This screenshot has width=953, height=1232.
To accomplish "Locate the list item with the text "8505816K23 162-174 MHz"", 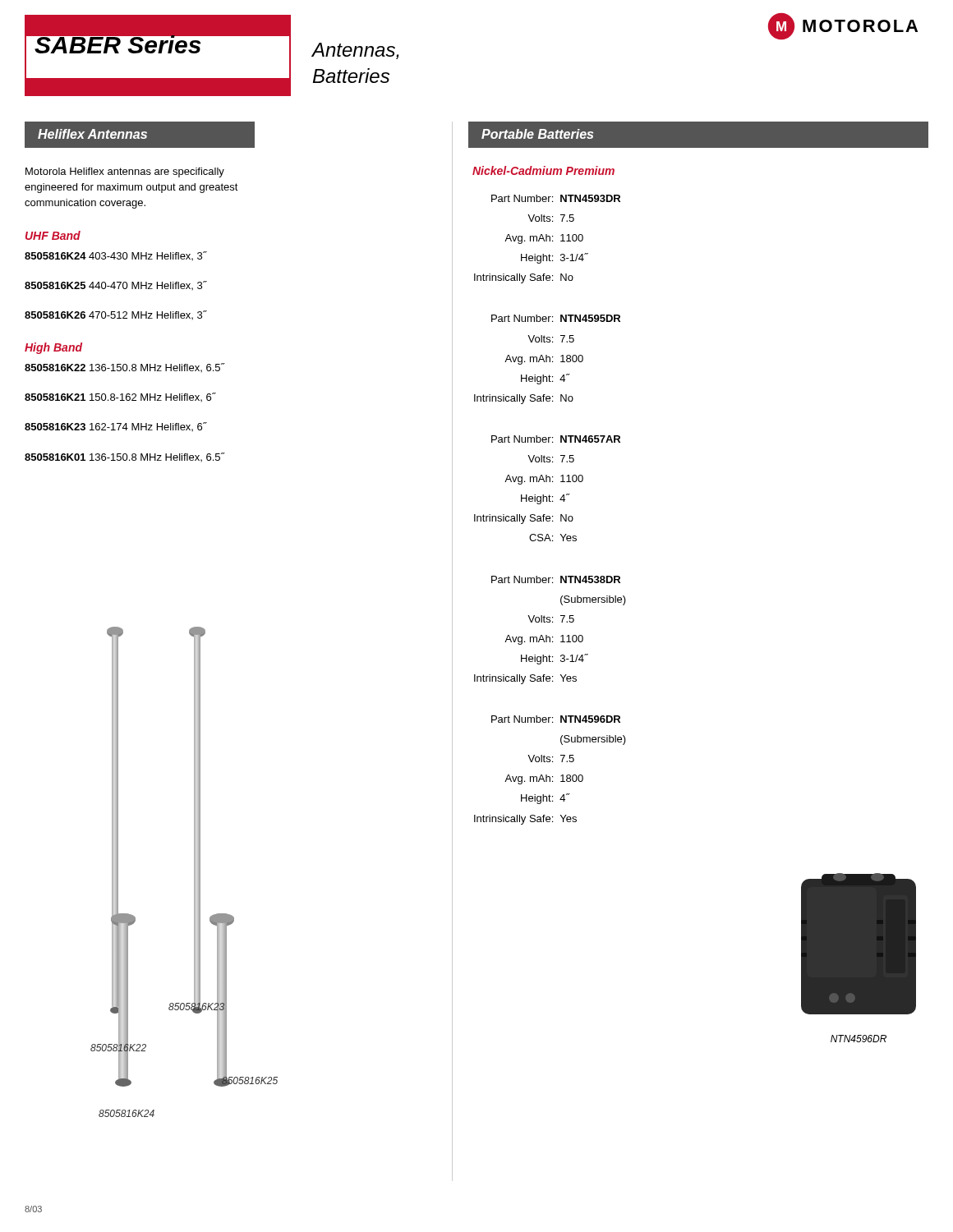I will coord(116,427).
